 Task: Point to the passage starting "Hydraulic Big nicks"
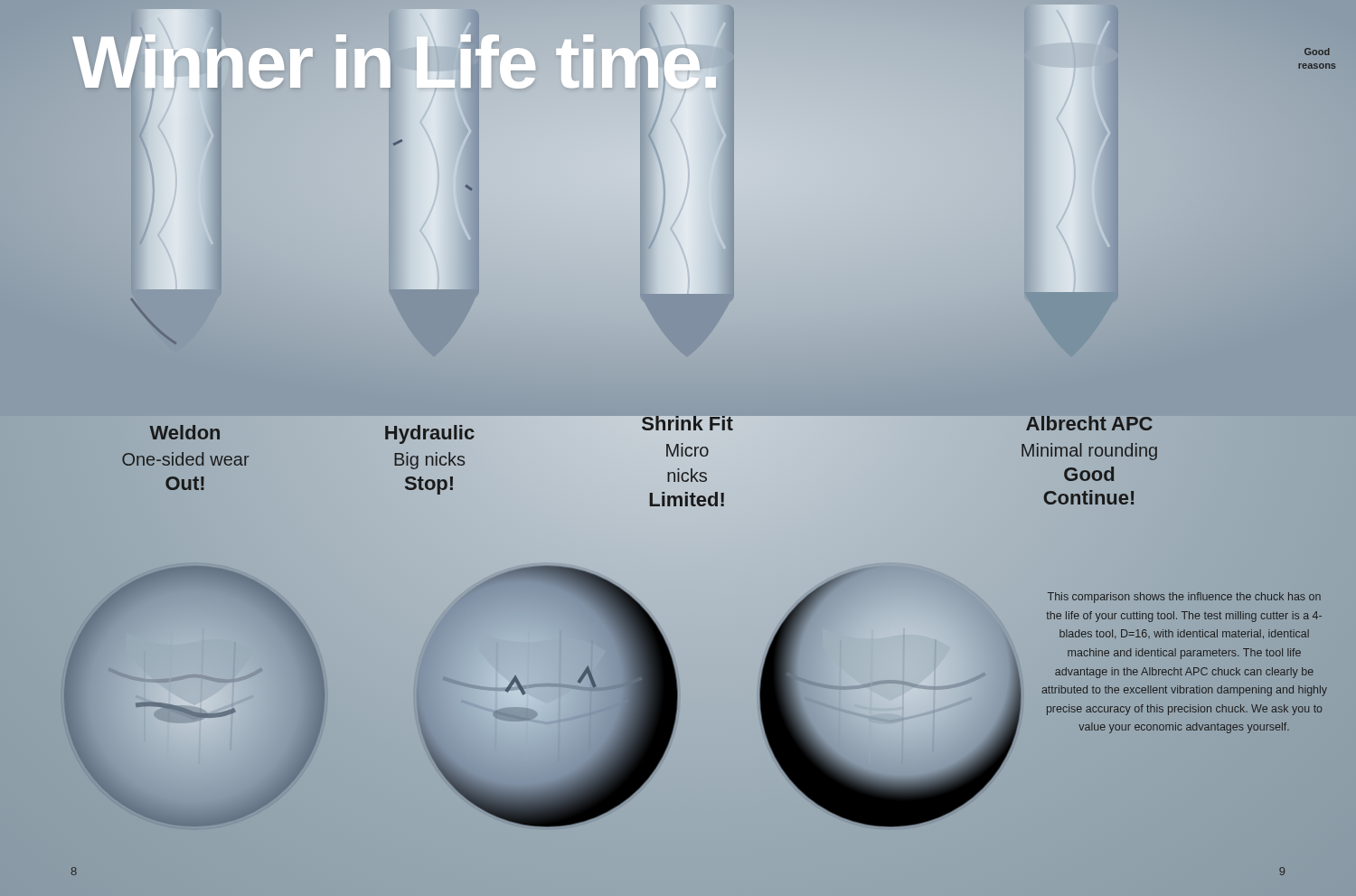tap(429, 458)
